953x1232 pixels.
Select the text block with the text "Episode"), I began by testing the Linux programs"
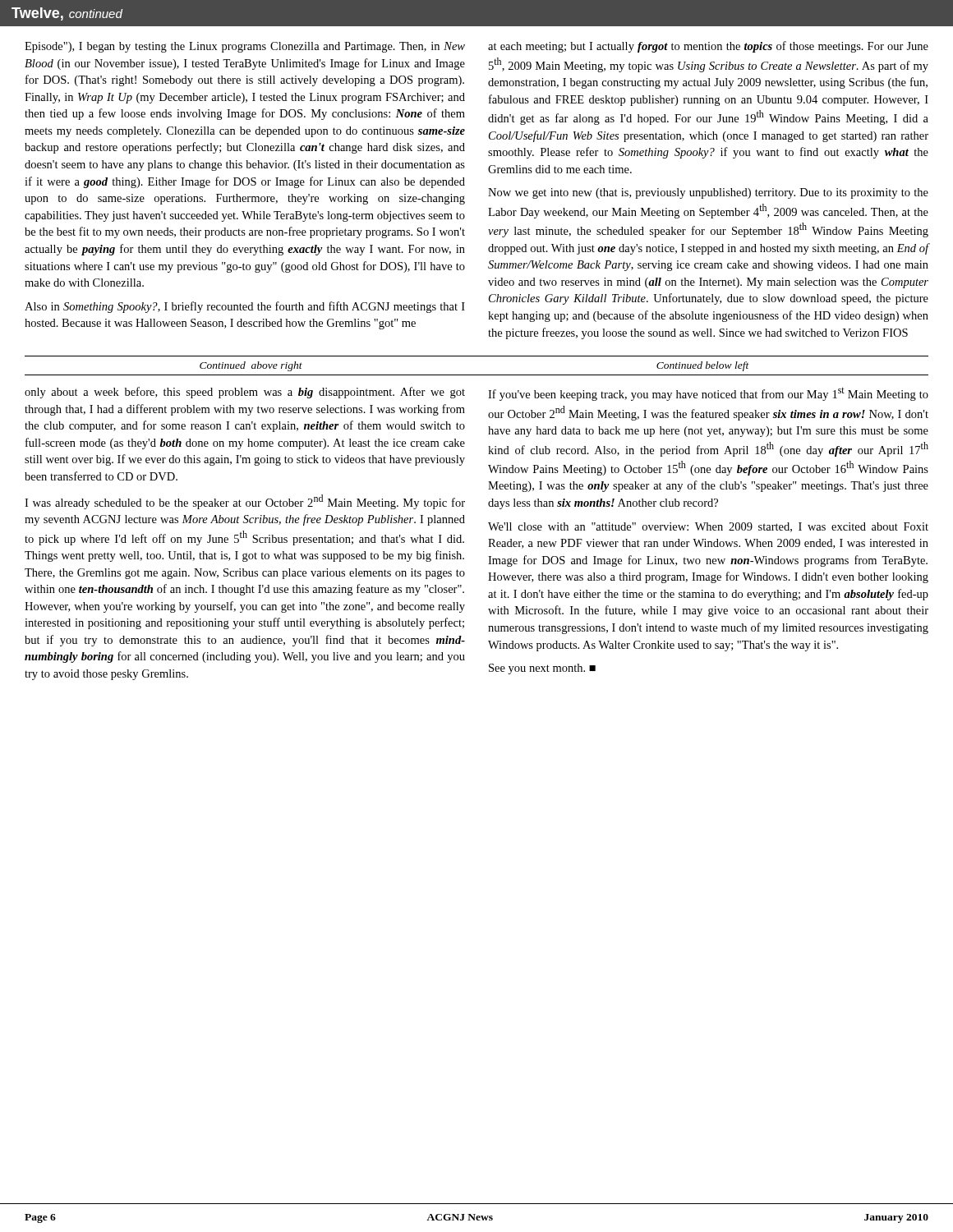[245, 185]
